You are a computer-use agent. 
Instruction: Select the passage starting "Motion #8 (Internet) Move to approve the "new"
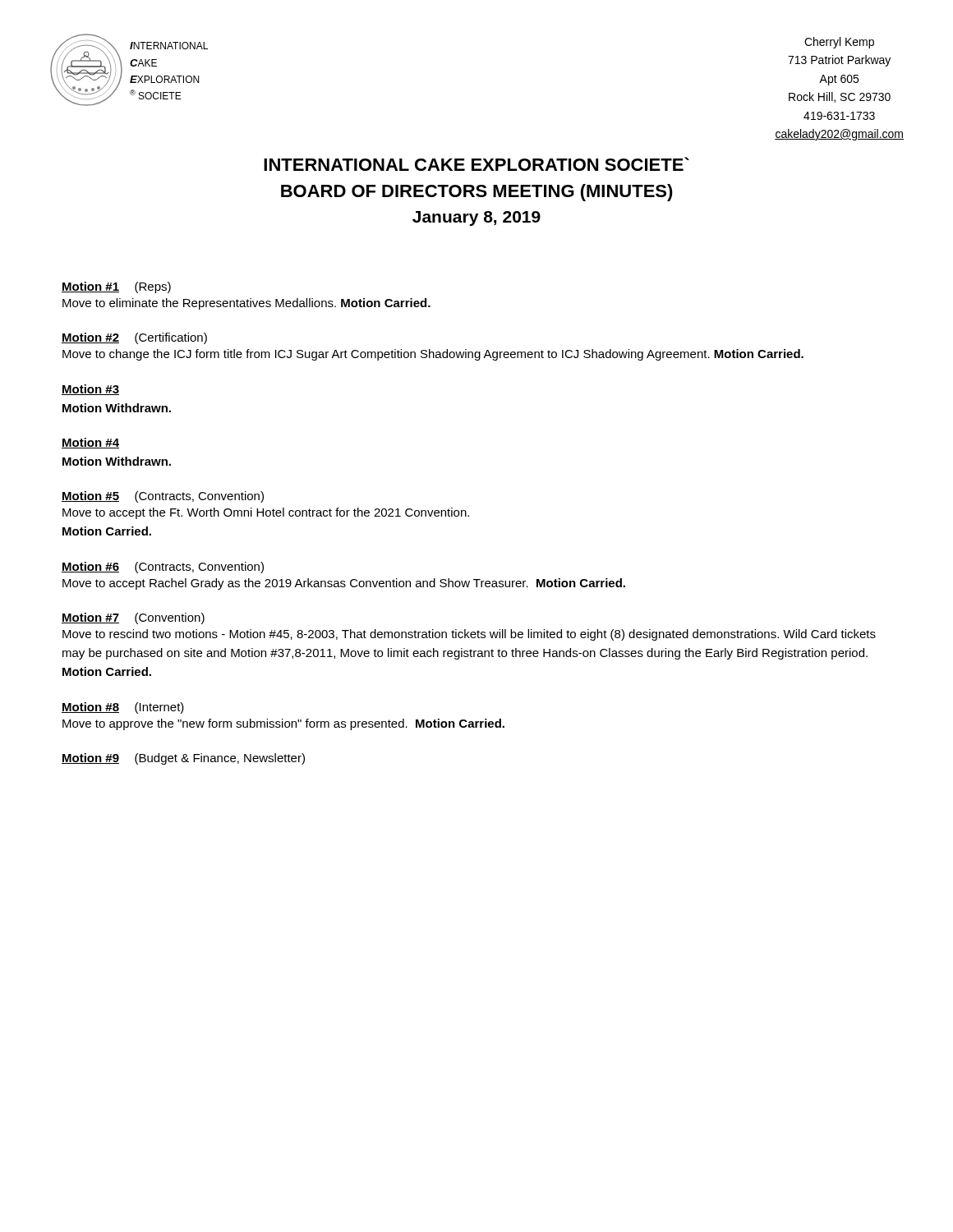coord(283,715)
